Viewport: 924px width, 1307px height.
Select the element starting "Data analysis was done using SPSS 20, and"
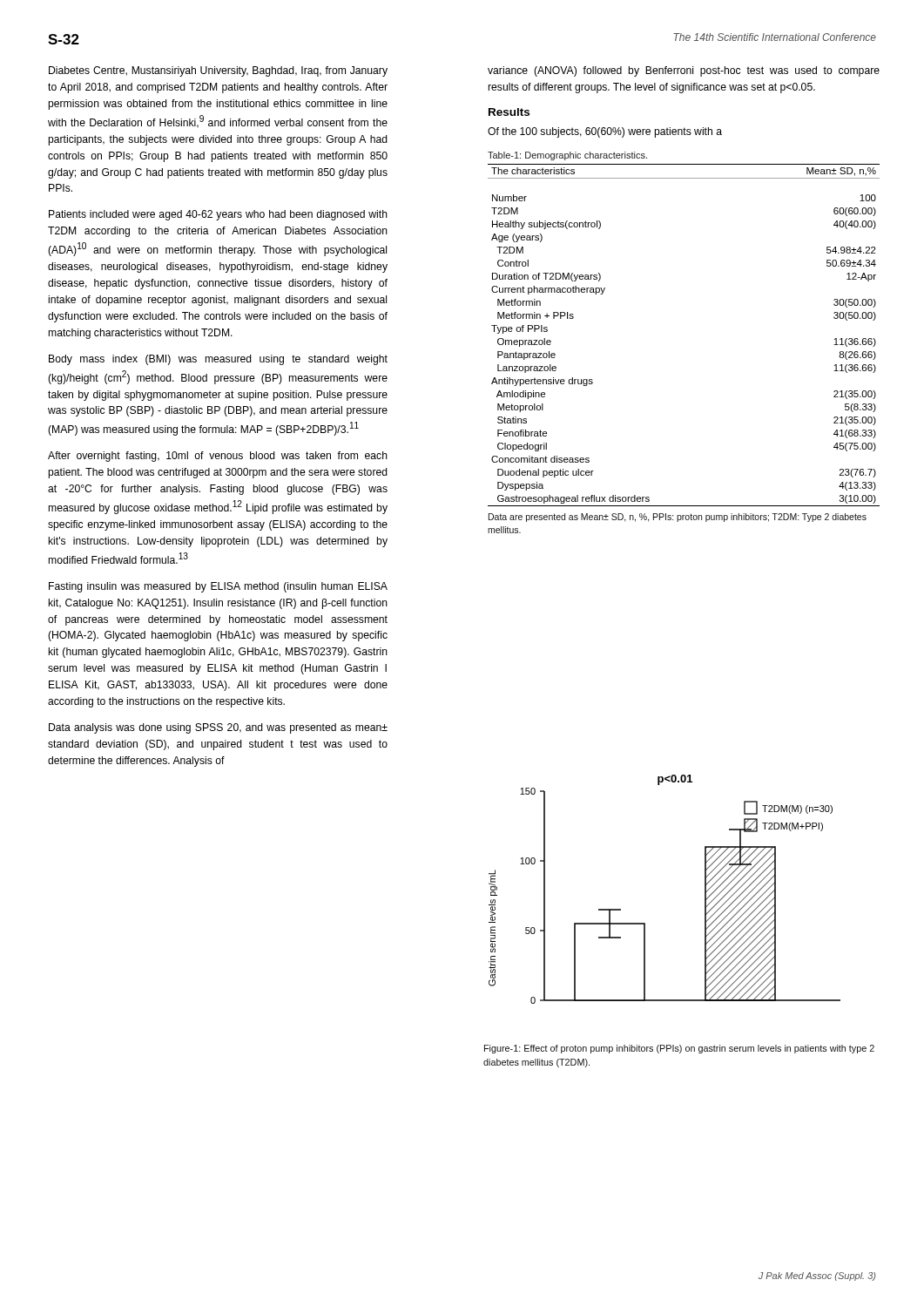click(218, 744)
